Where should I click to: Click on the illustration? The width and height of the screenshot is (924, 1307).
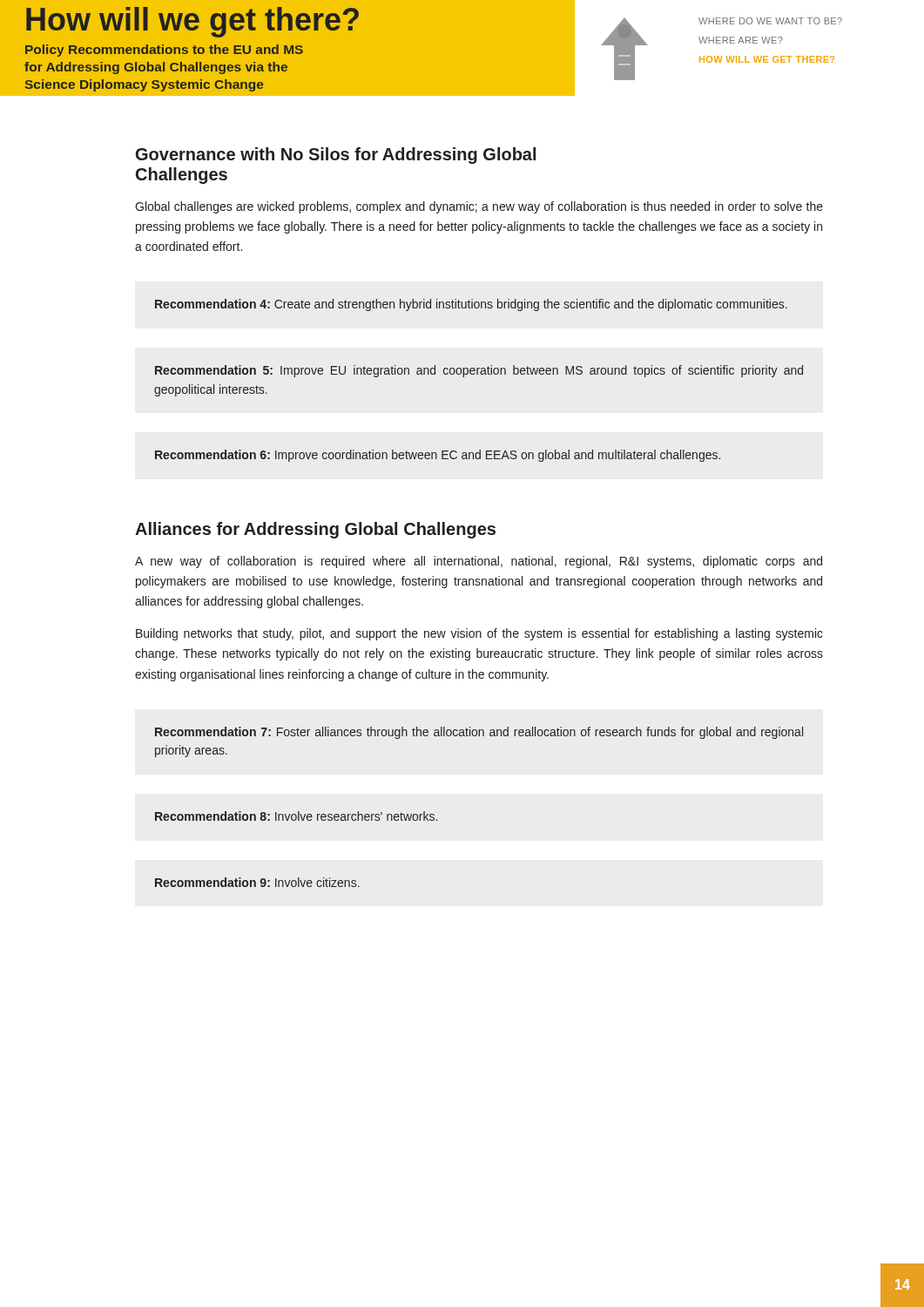(x=624, y=51)
